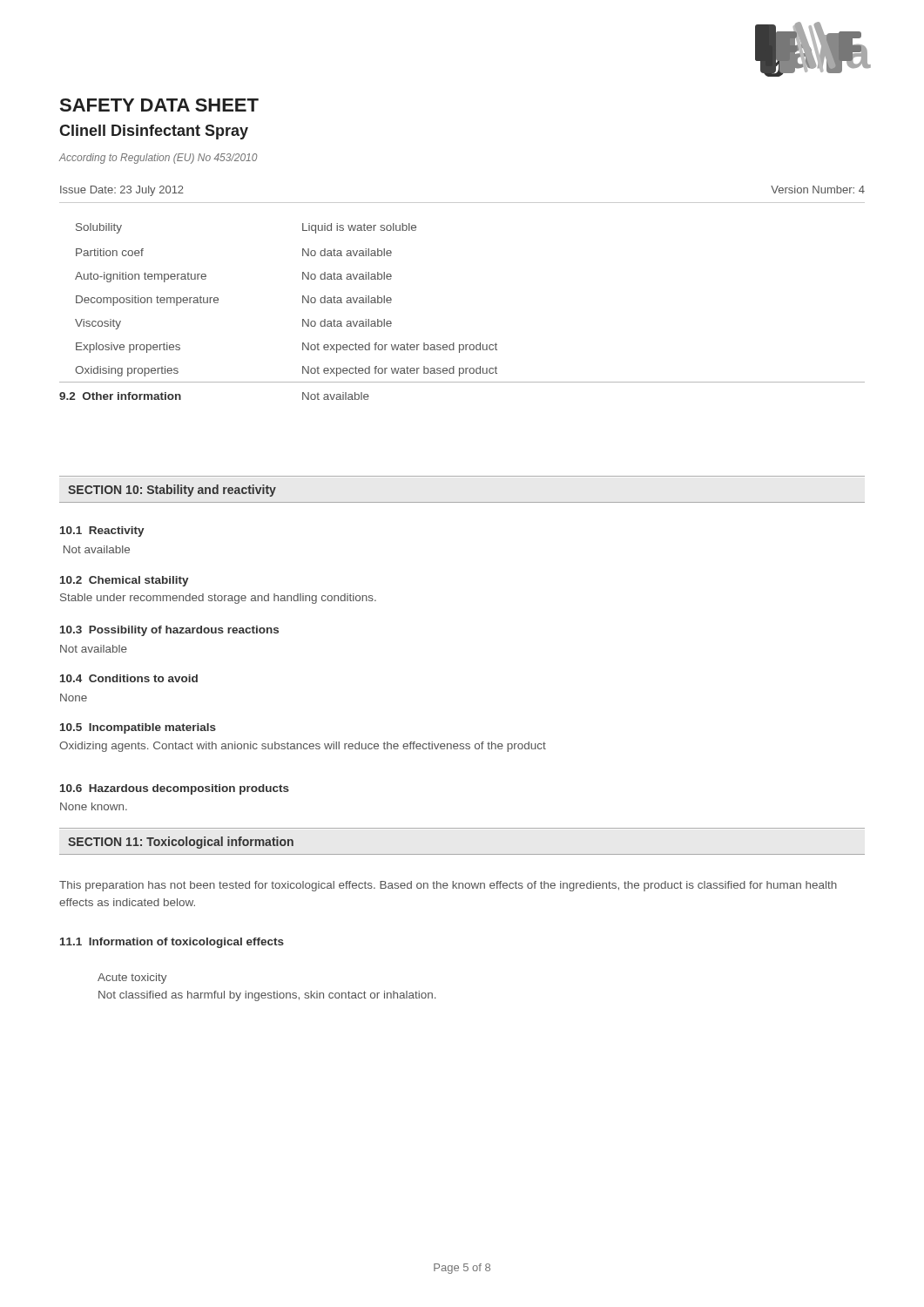Find "None known." on this page
Viewport: 924px width, 1307px height.
pyautogui.click(x=94, y=806)
